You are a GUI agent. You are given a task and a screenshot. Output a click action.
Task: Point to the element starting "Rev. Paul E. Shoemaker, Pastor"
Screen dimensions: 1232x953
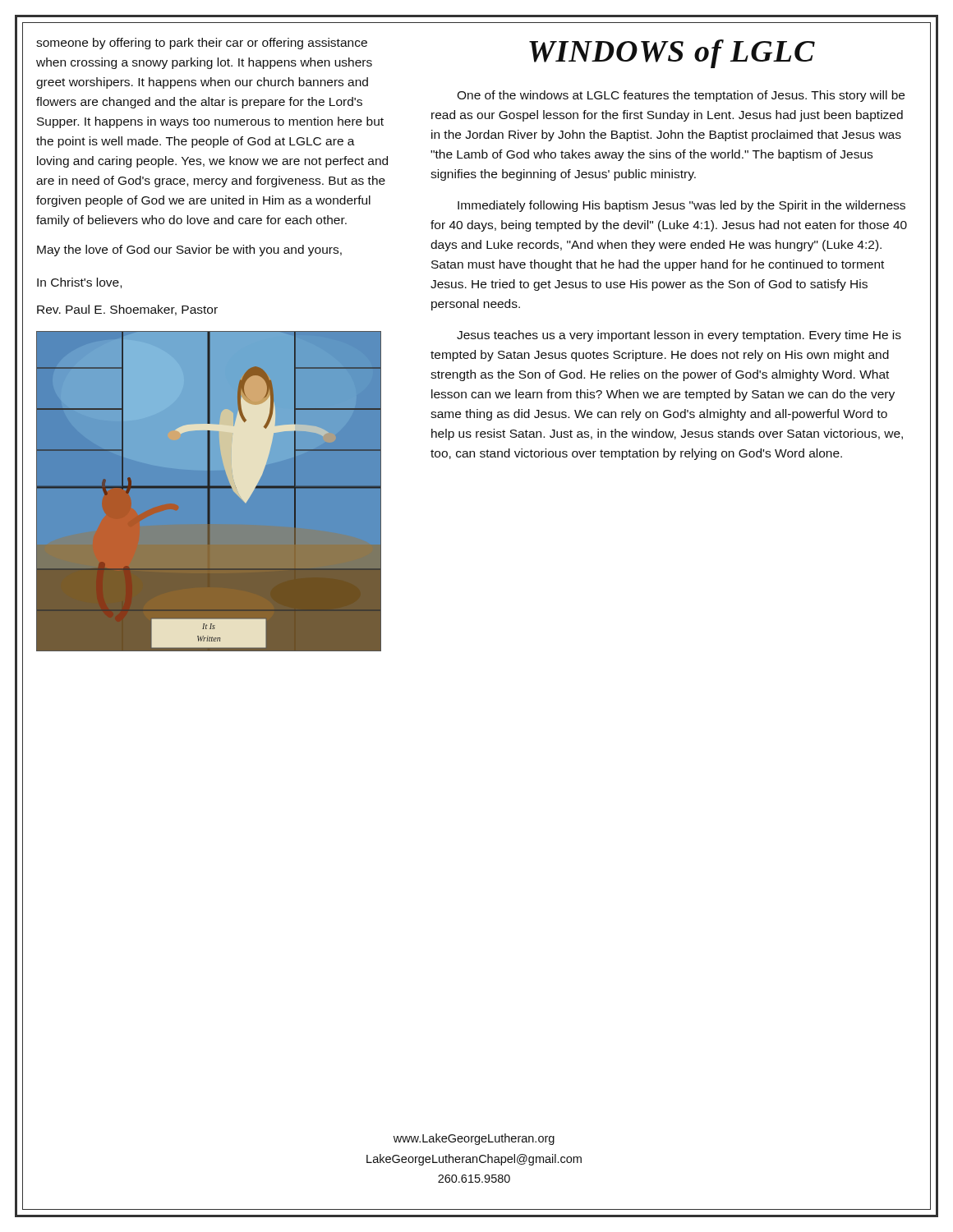(x=127, y=309)
